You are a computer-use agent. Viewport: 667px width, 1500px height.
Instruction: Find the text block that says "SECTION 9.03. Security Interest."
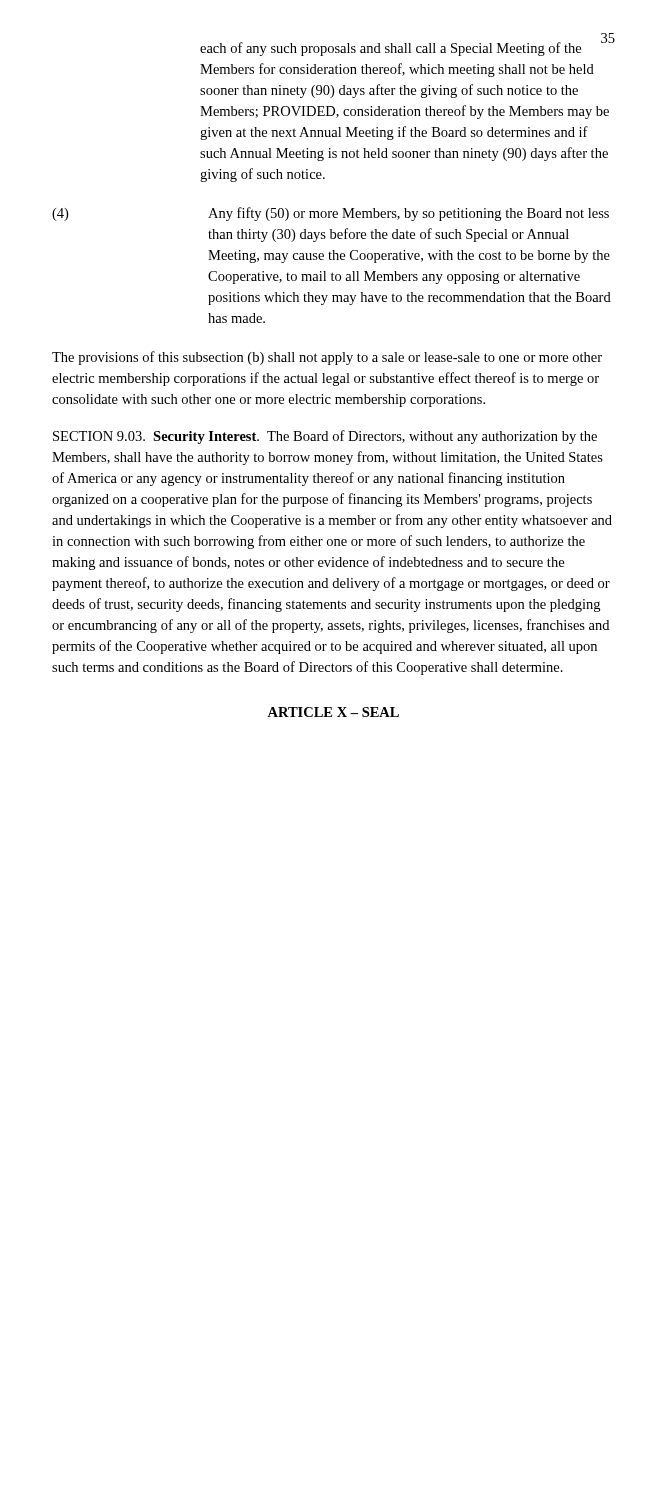coord(332,552)
